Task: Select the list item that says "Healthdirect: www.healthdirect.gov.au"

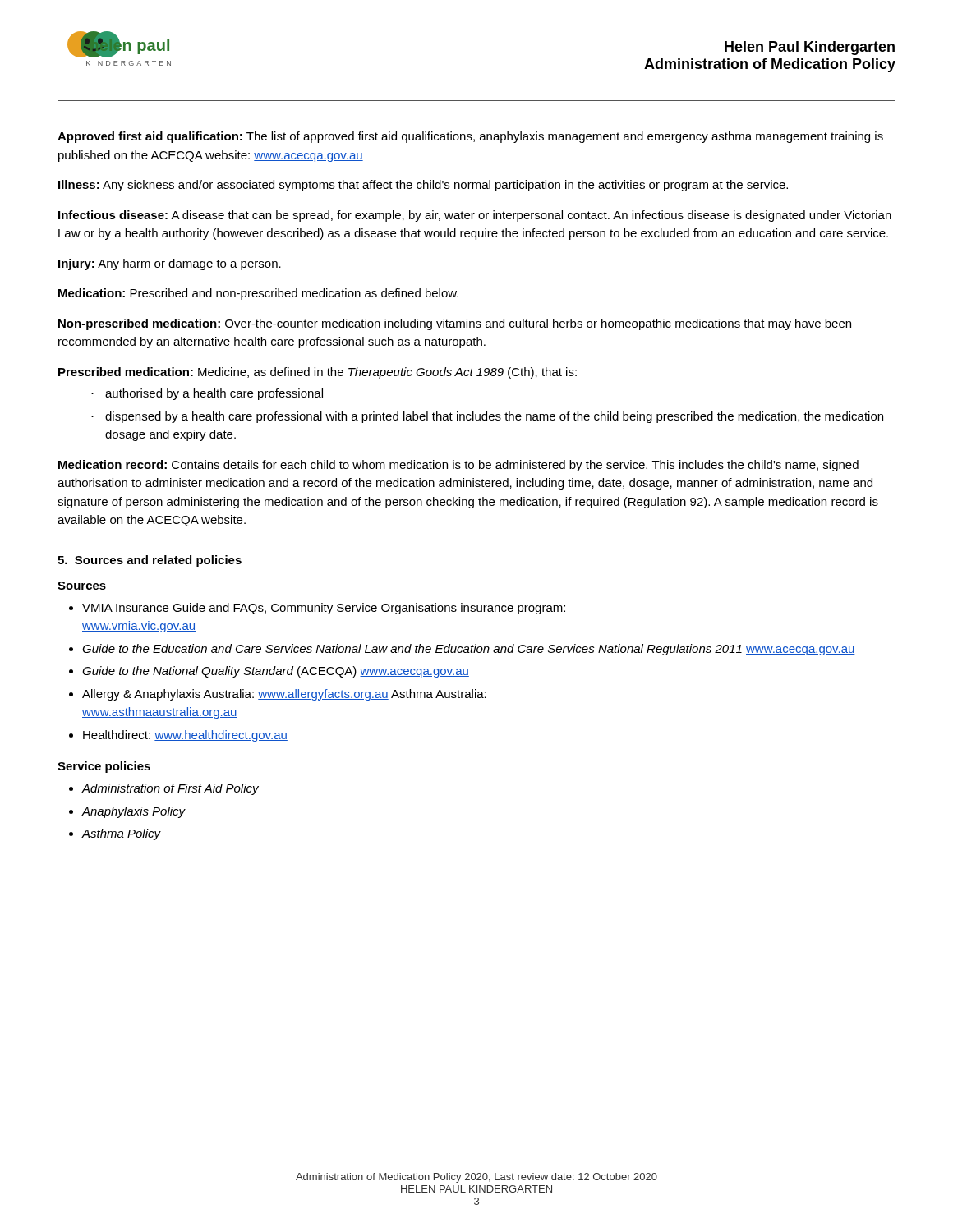Action: click(x=185, y=736)
